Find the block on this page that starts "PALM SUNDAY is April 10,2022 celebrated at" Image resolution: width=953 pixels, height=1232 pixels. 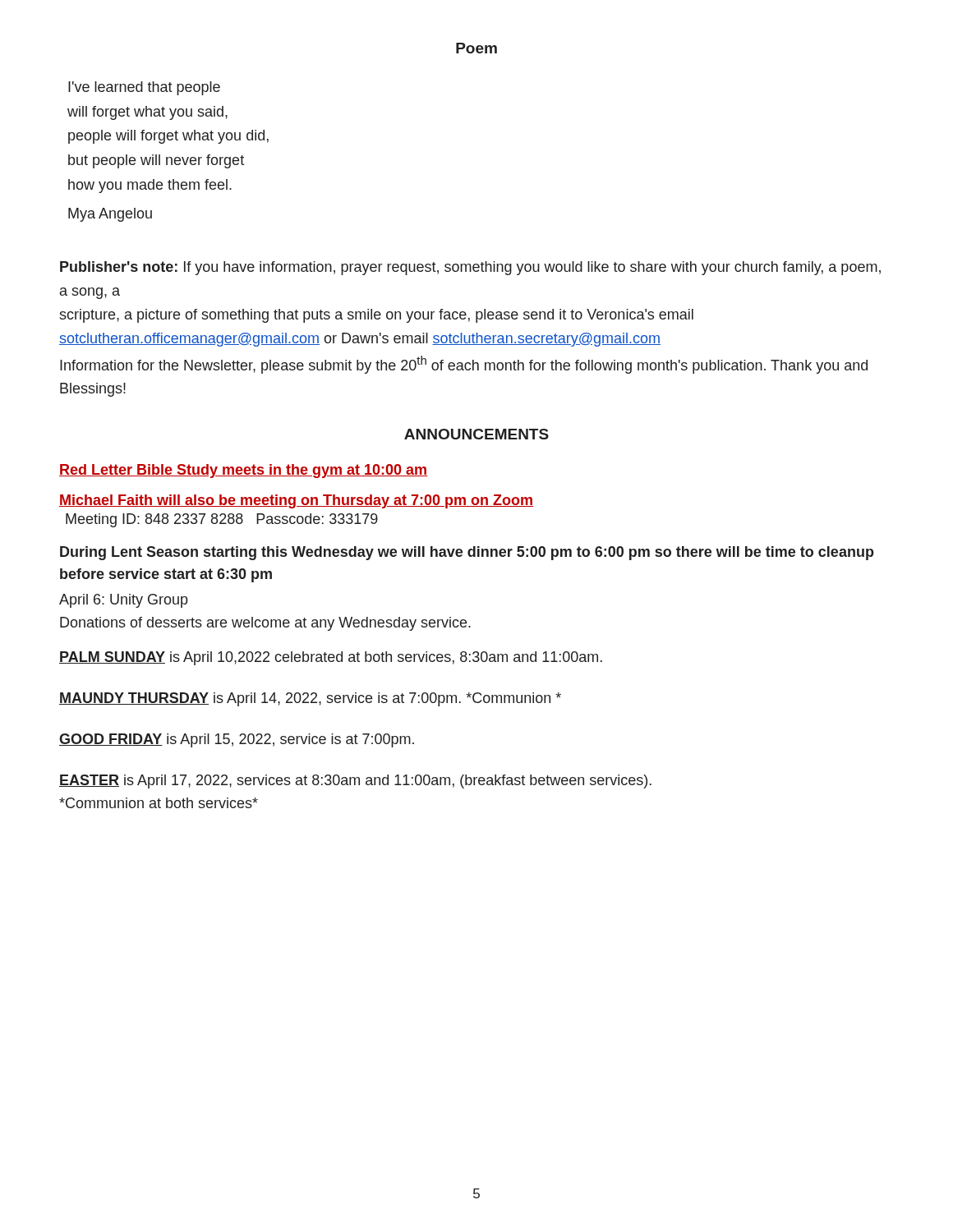[x=476, y=658]
